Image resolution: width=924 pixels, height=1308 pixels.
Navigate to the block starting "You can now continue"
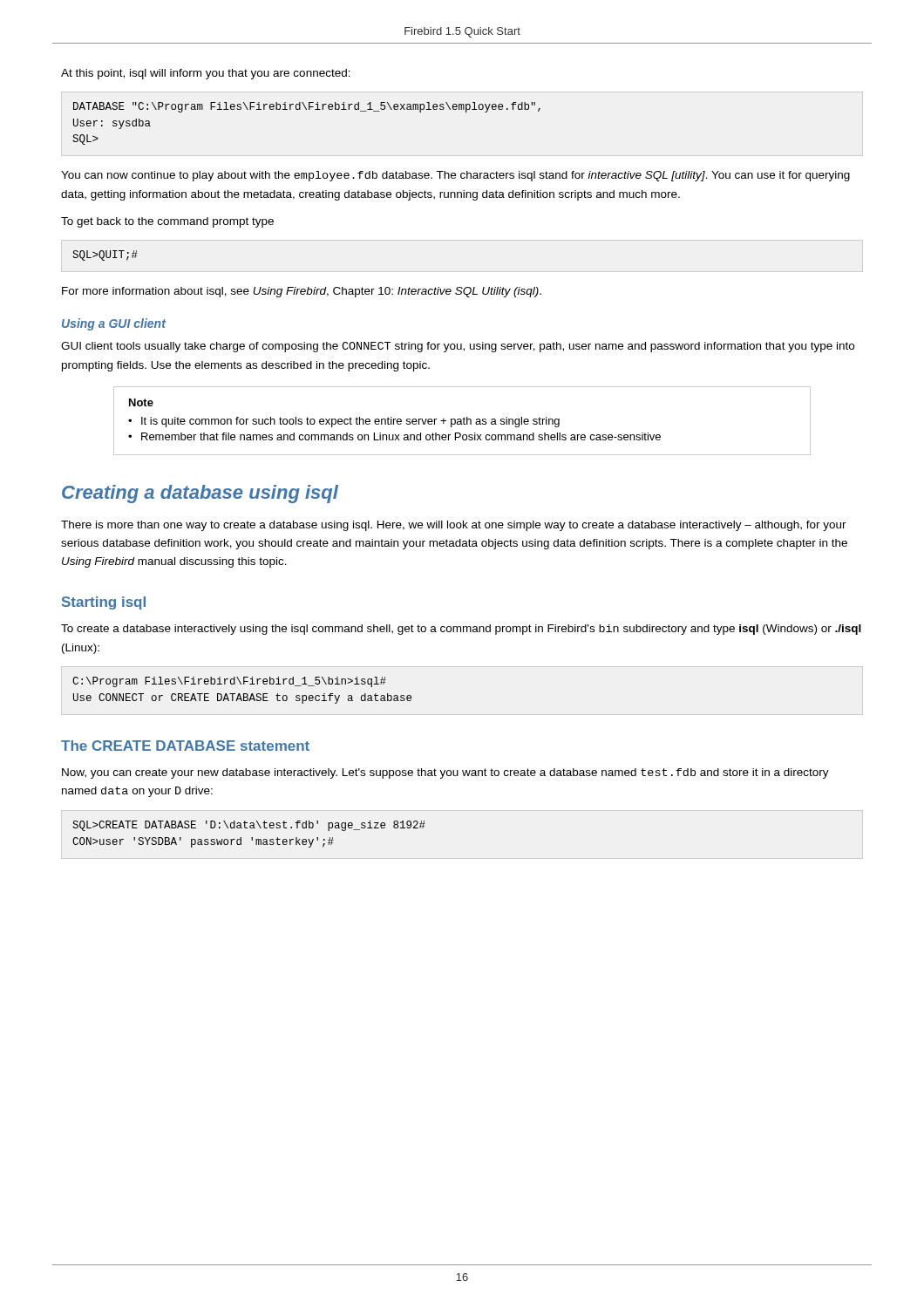tap(456, 185)
